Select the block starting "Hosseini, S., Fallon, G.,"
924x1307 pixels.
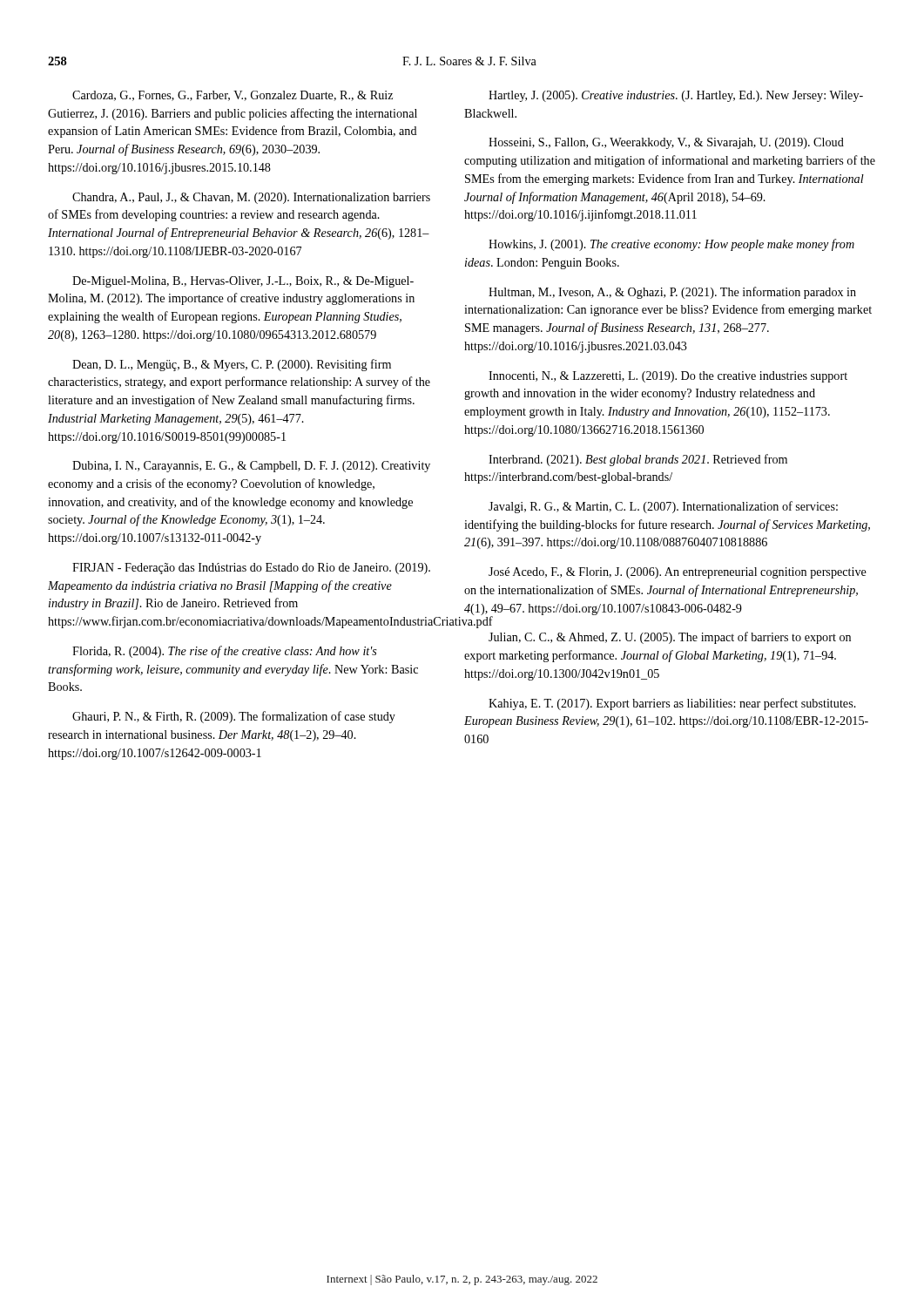[670, 179]
